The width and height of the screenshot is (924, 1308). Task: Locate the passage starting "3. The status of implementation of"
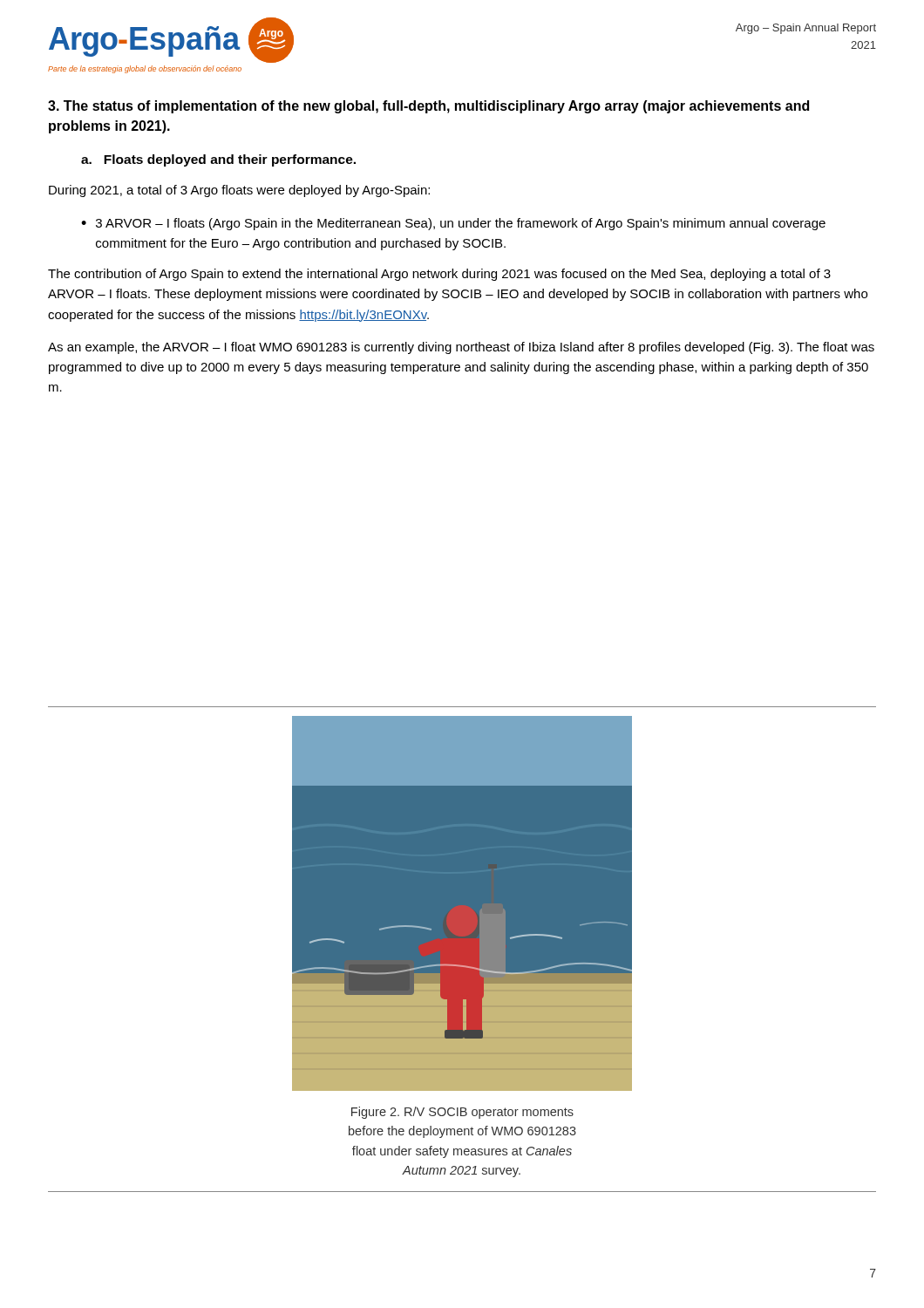[429, 116]
